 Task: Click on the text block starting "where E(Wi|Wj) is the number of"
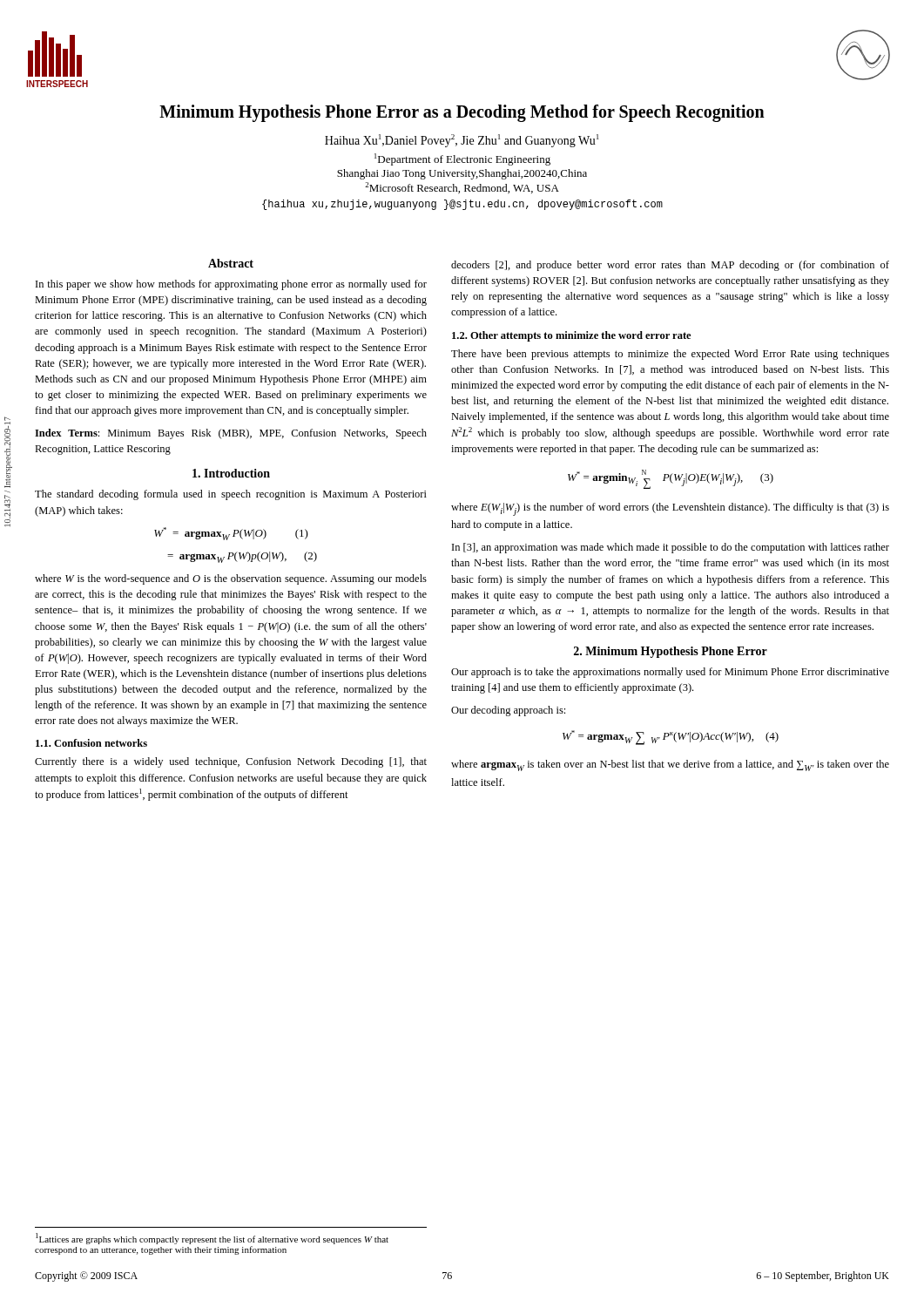click(x=670, y=567)
